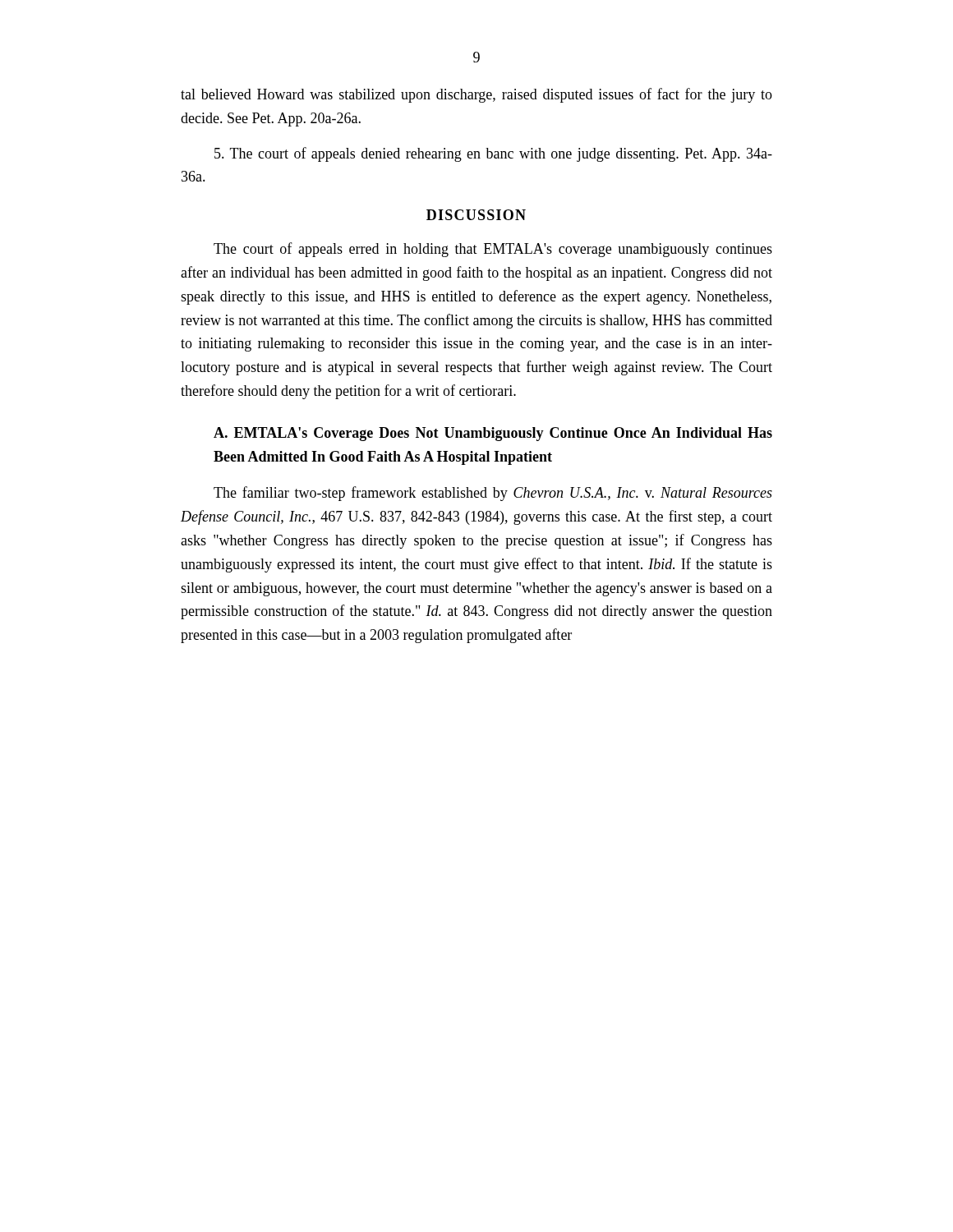The height and width of the screenshot is (1232, 953).
Task: Find the block on this page that starts "The court of appeals denied rehearing en"
Action: click(476, 165)
